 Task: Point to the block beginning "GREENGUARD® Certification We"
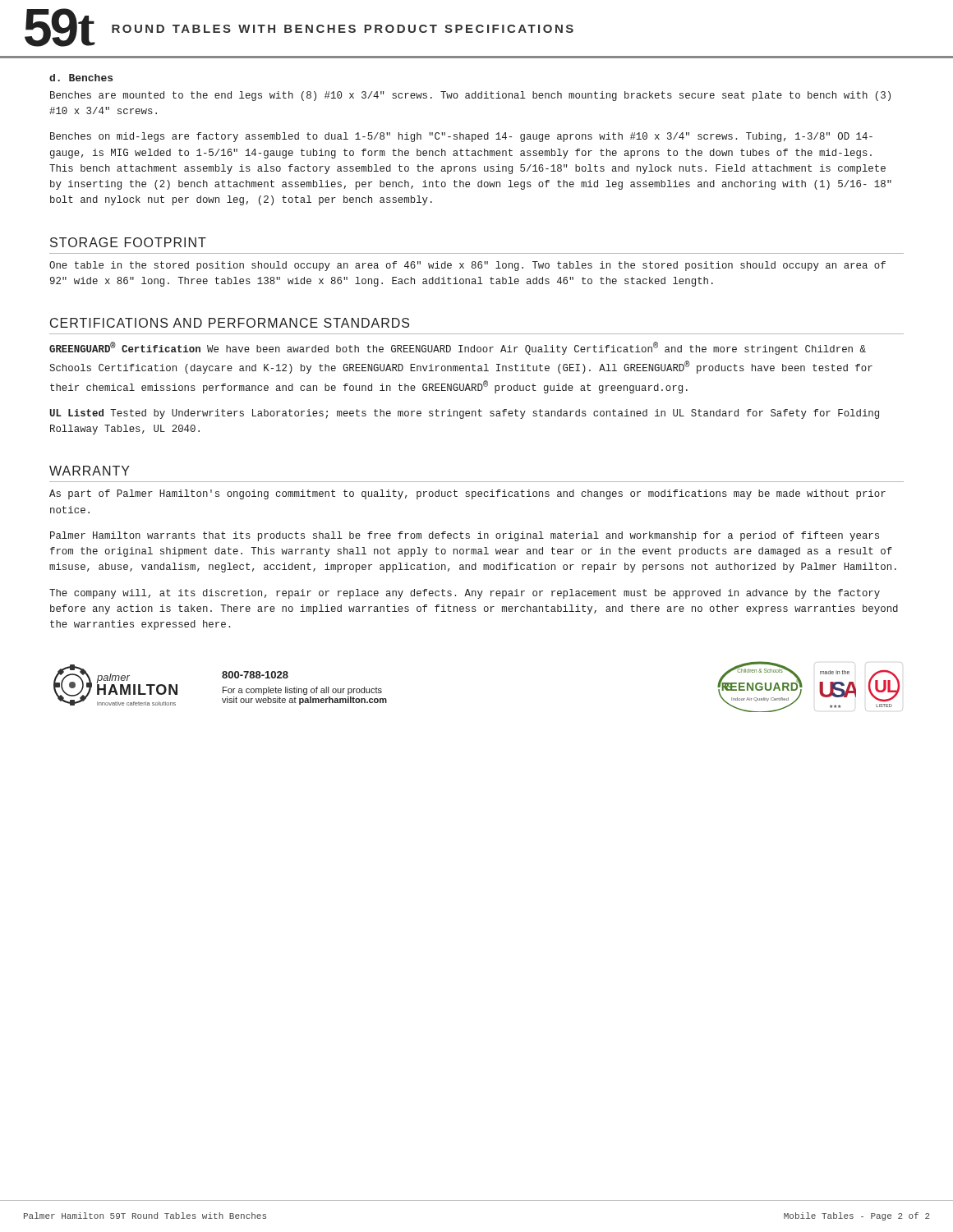click(x=461, y=367)
